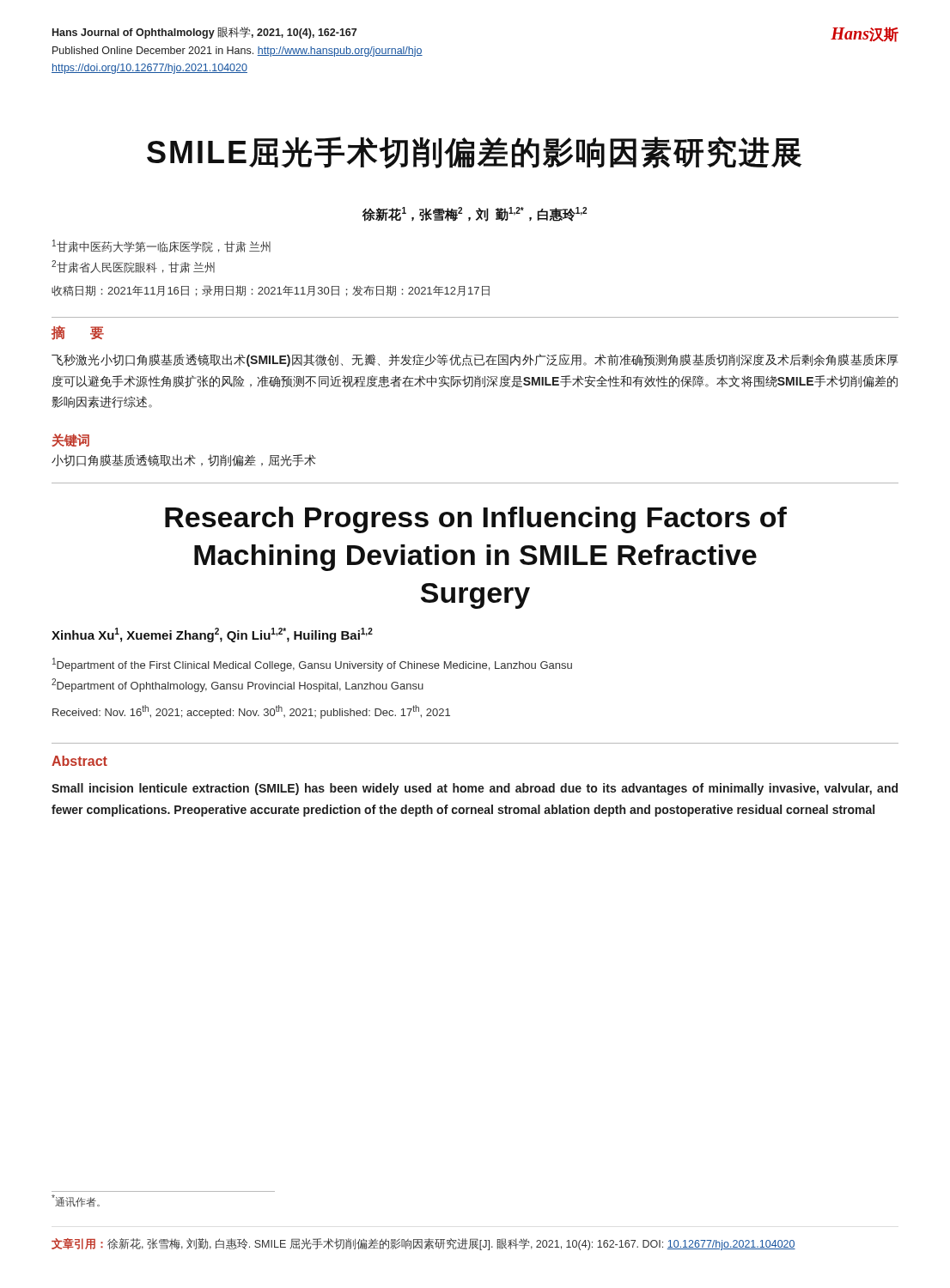The width and height of the screenshot is (950, 1288).
Task: Click on the text block starting "1Department of the First Clinical"
Action: point(312,675)
